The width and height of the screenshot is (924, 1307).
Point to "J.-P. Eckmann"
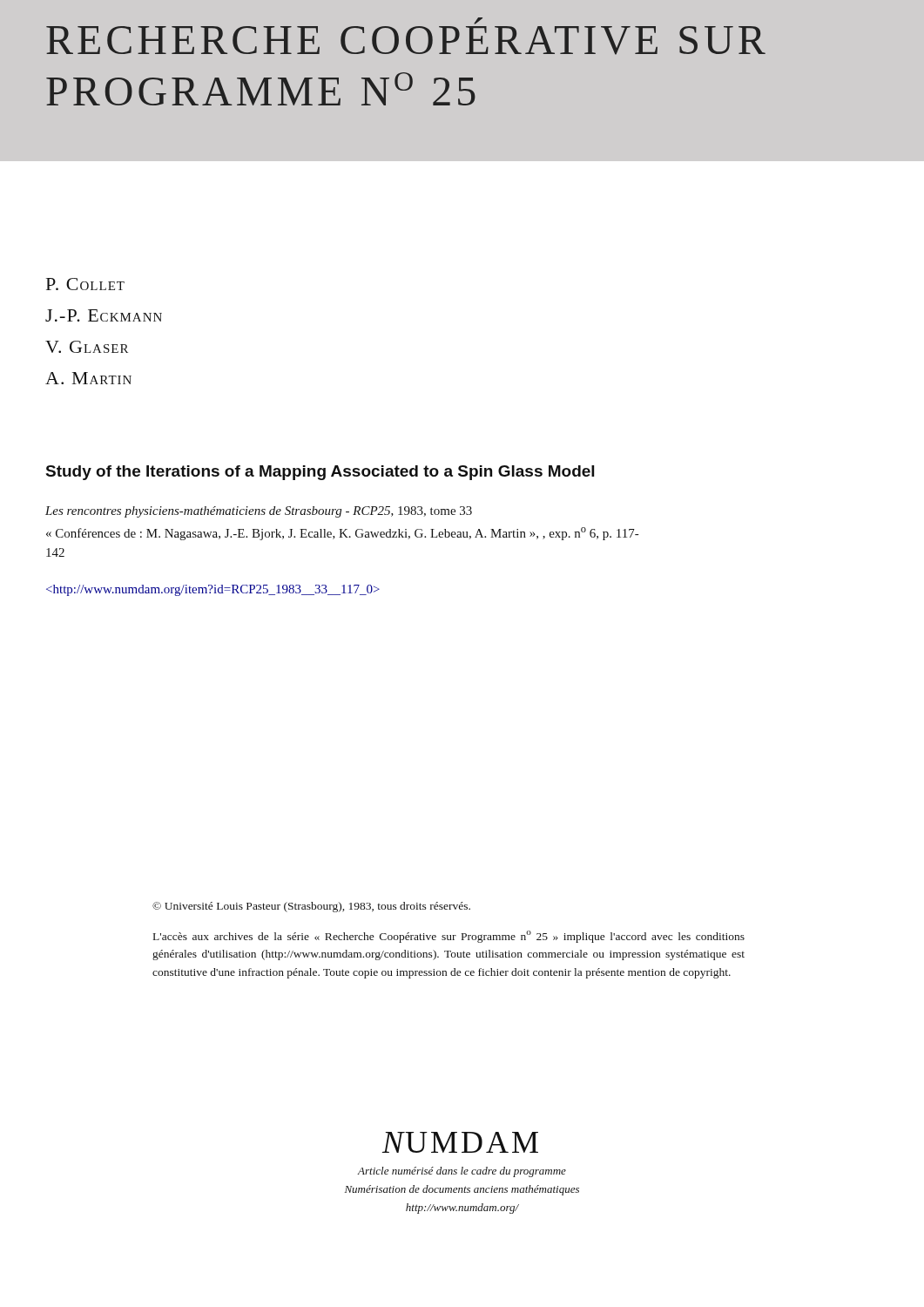coord(104,315)
